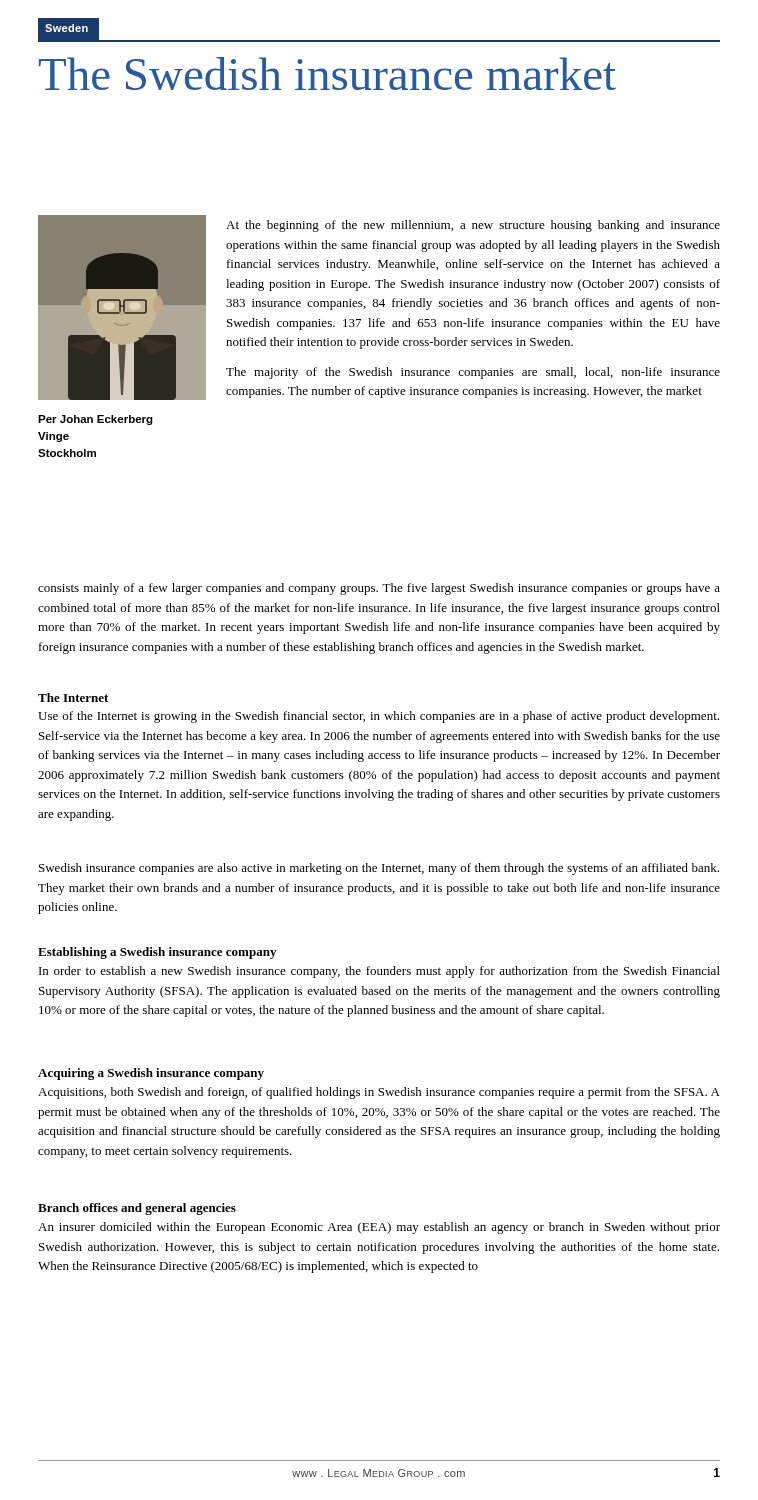Find the text block containing "The majority of the Swedish insurance companies are"

(x=473, y=381)
